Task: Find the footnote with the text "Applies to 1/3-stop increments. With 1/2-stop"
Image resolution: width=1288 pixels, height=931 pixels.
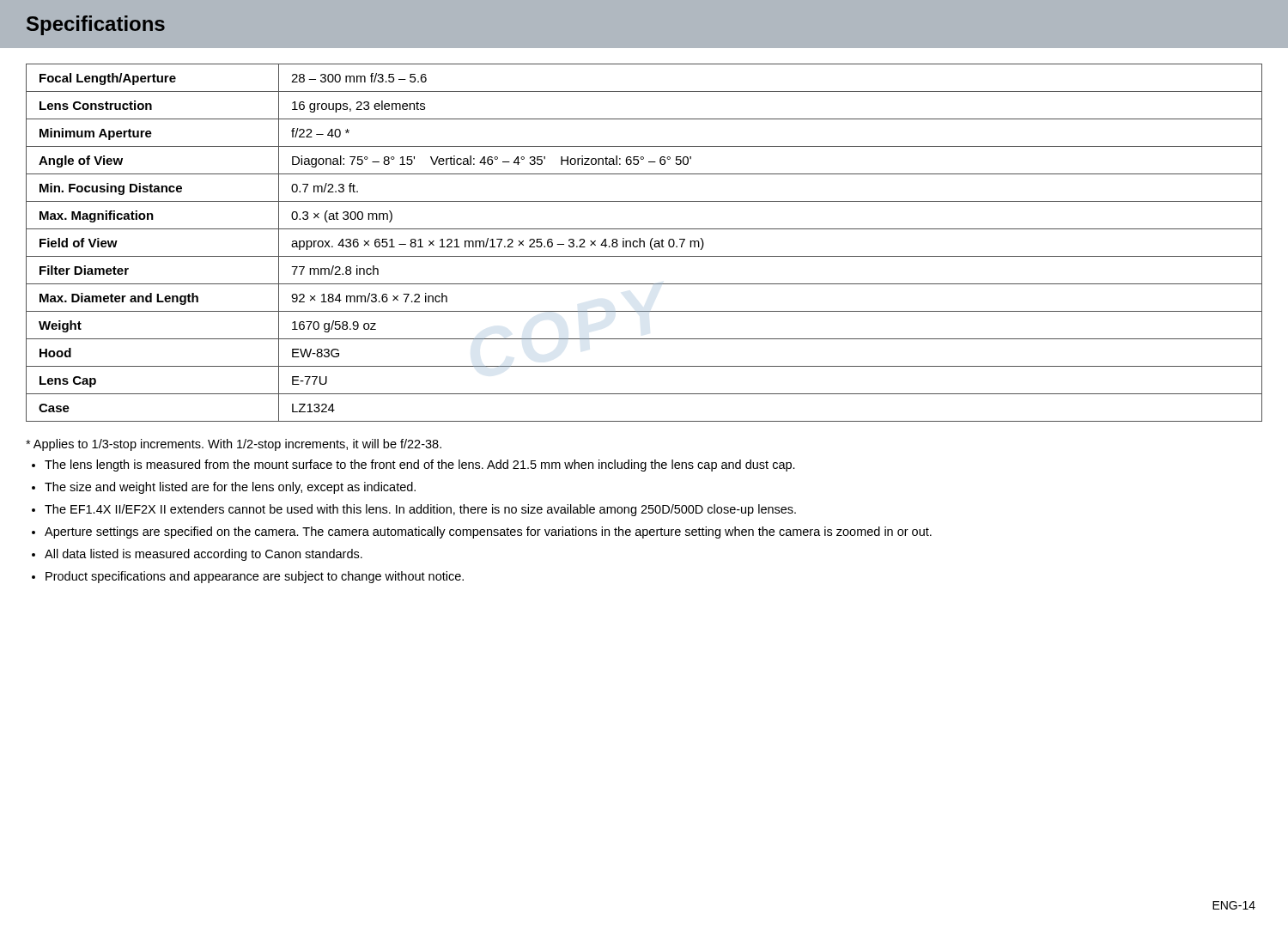Action: coord(234,444)
